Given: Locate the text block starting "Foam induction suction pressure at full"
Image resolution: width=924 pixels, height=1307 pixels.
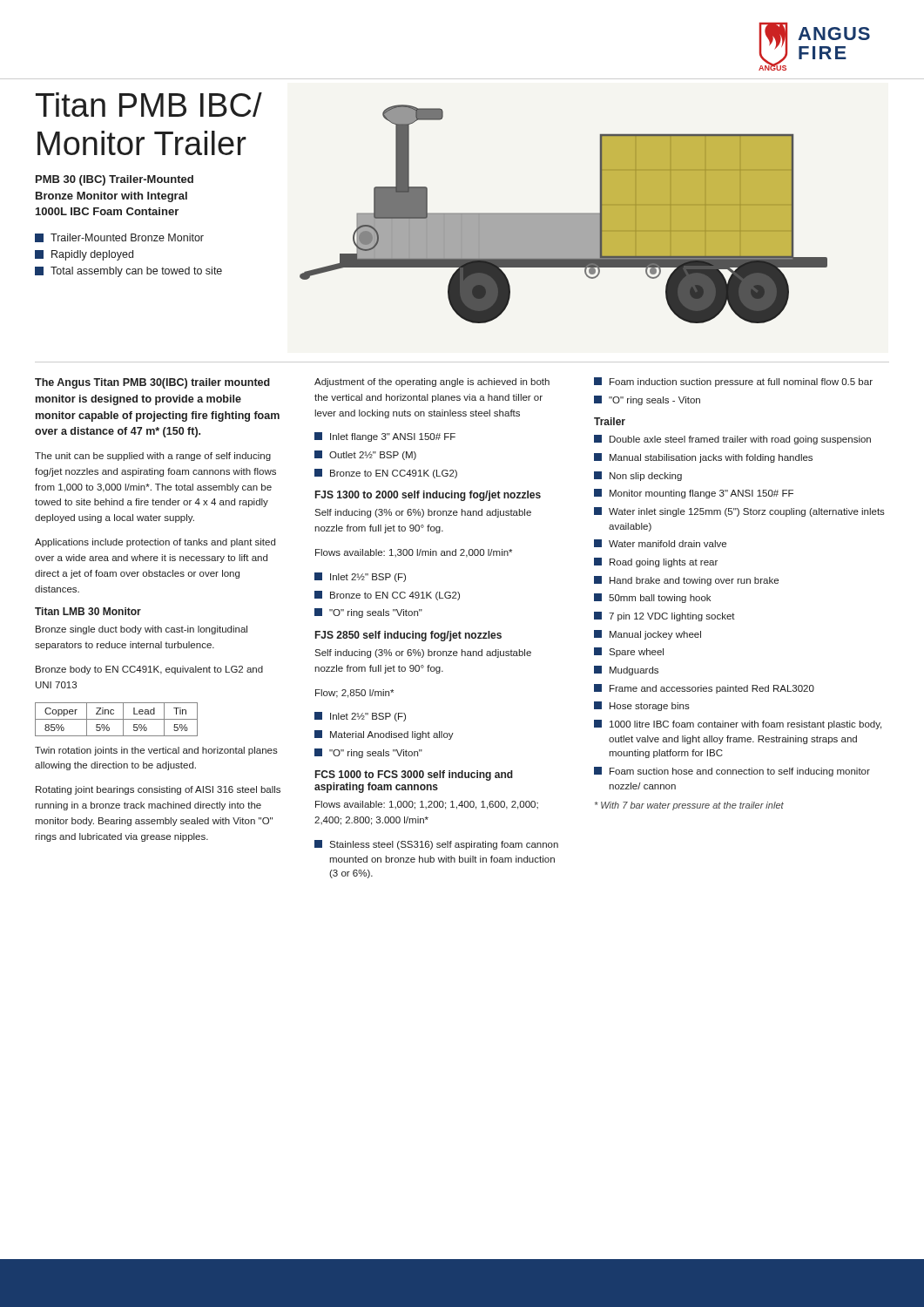Looking at the screenshot, I should (733, 382).
